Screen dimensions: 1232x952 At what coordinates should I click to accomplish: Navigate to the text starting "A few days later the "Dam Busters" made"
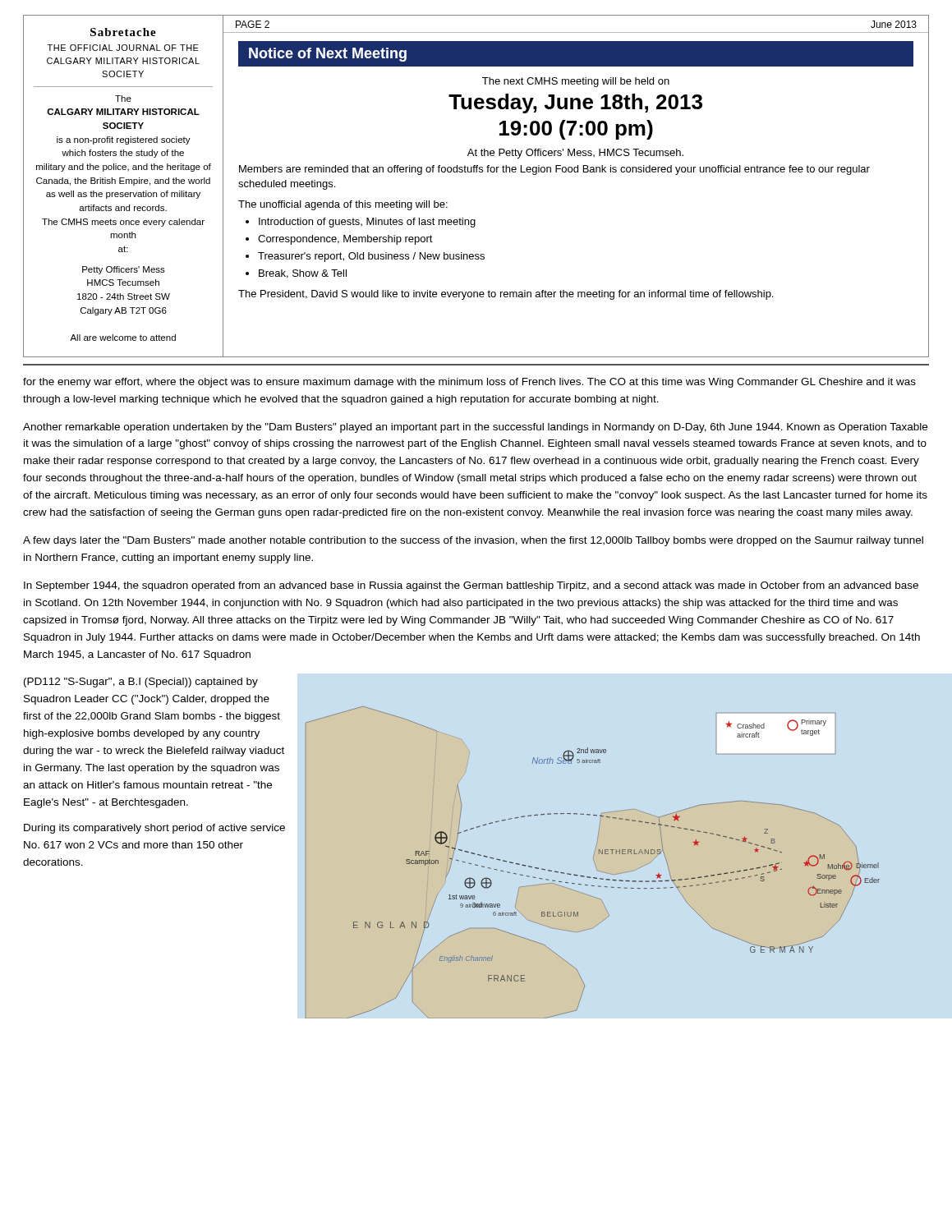pyautogui.click(x=473, y=549)
